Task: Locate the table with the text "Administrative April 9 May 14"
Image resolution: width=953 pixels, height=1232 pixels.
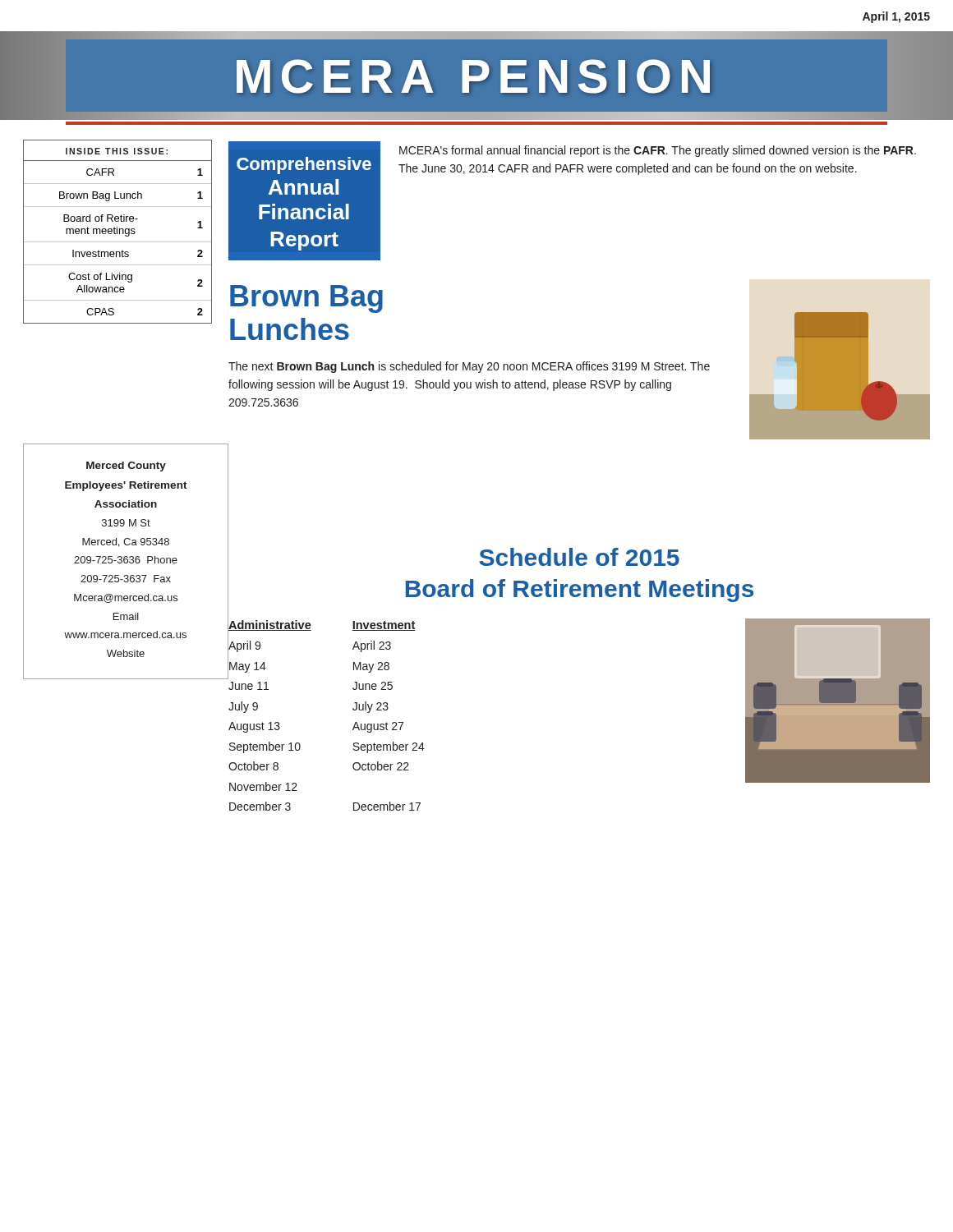Action: coord(479,718)
